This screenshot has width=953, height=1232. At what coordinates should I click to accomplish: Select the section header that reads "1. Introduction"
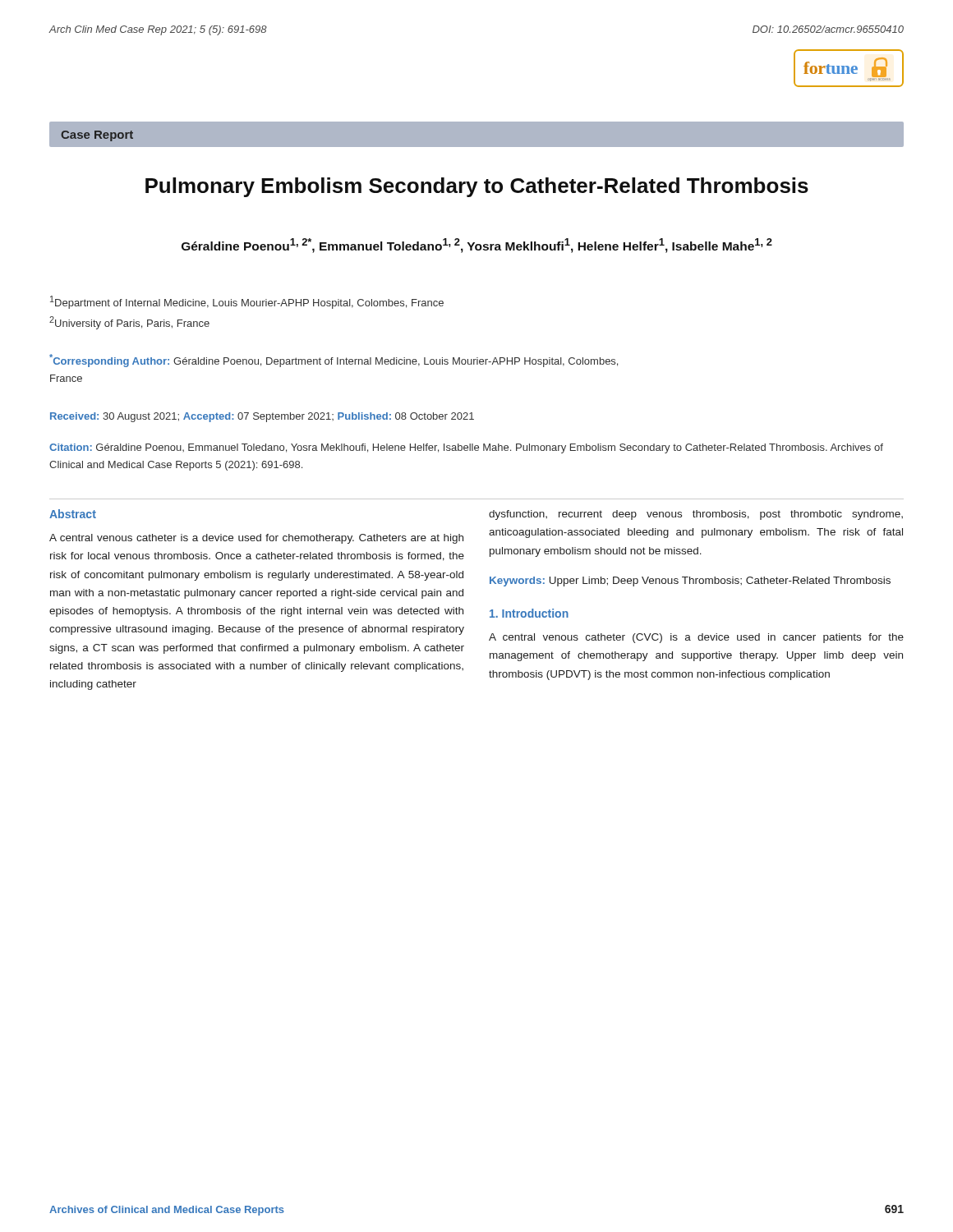[529, 614]
